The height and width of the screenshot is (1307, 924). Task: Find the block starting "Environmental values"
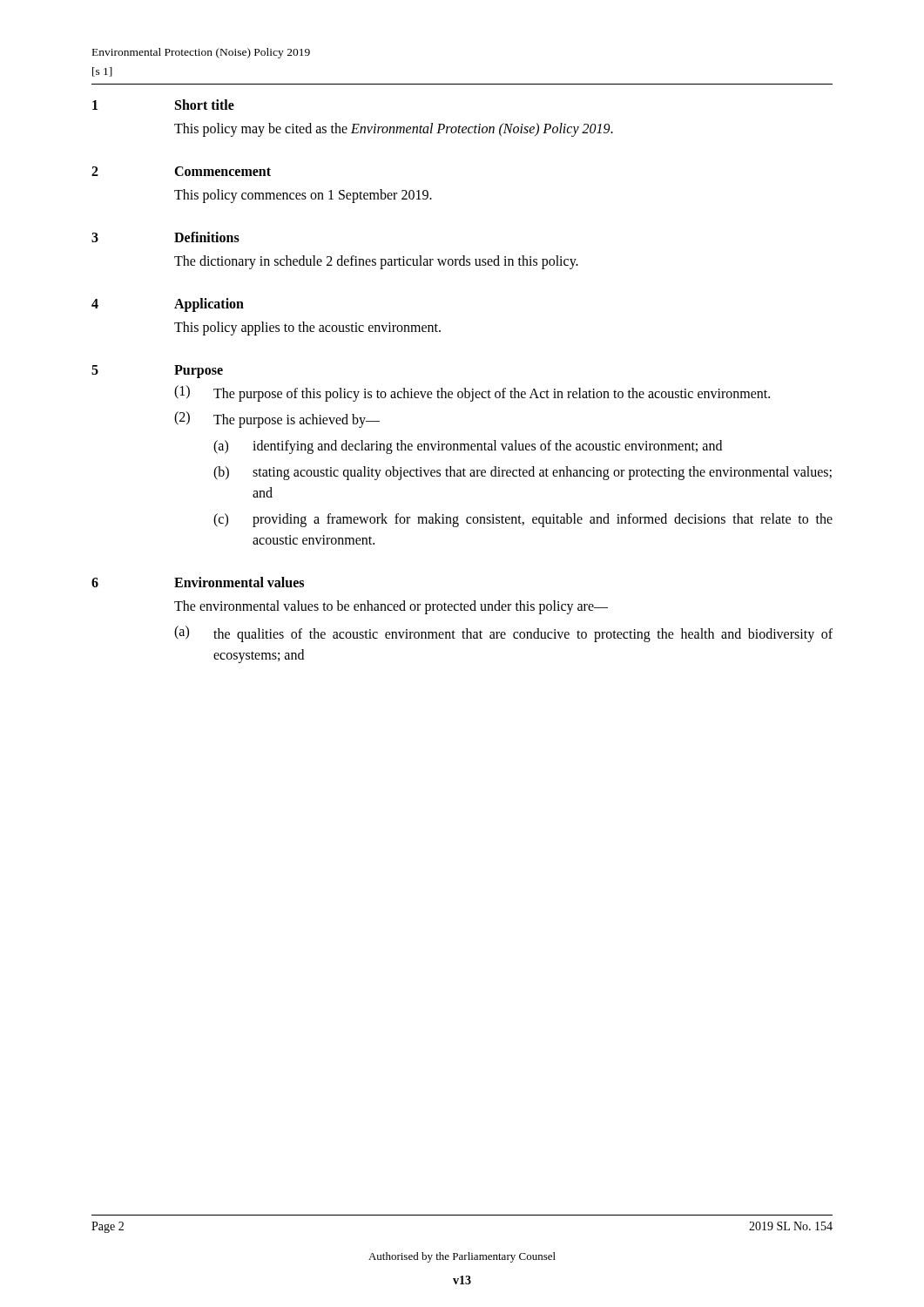tap(239, 582)
